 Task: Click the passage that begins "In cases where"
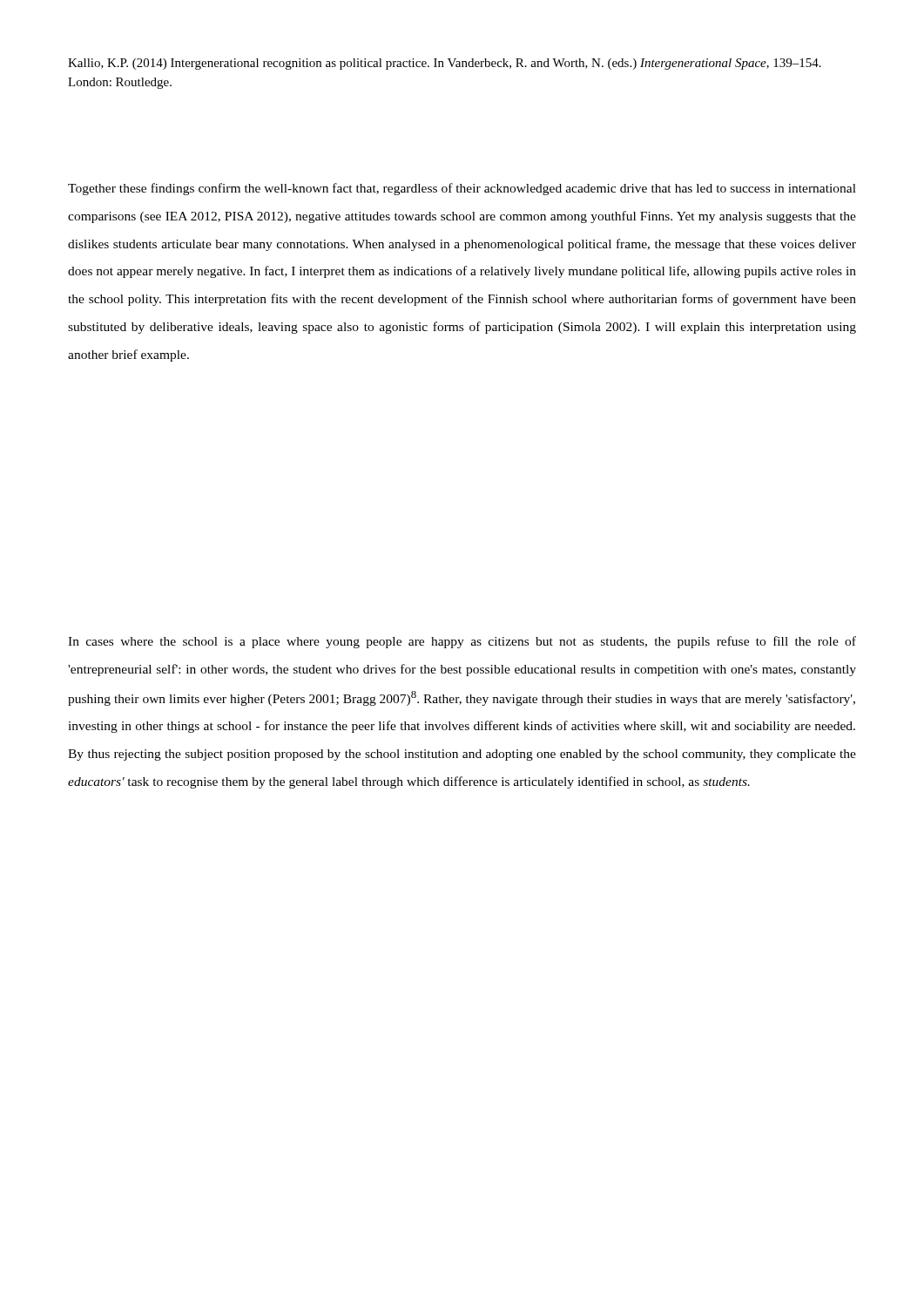coord(462,711)
